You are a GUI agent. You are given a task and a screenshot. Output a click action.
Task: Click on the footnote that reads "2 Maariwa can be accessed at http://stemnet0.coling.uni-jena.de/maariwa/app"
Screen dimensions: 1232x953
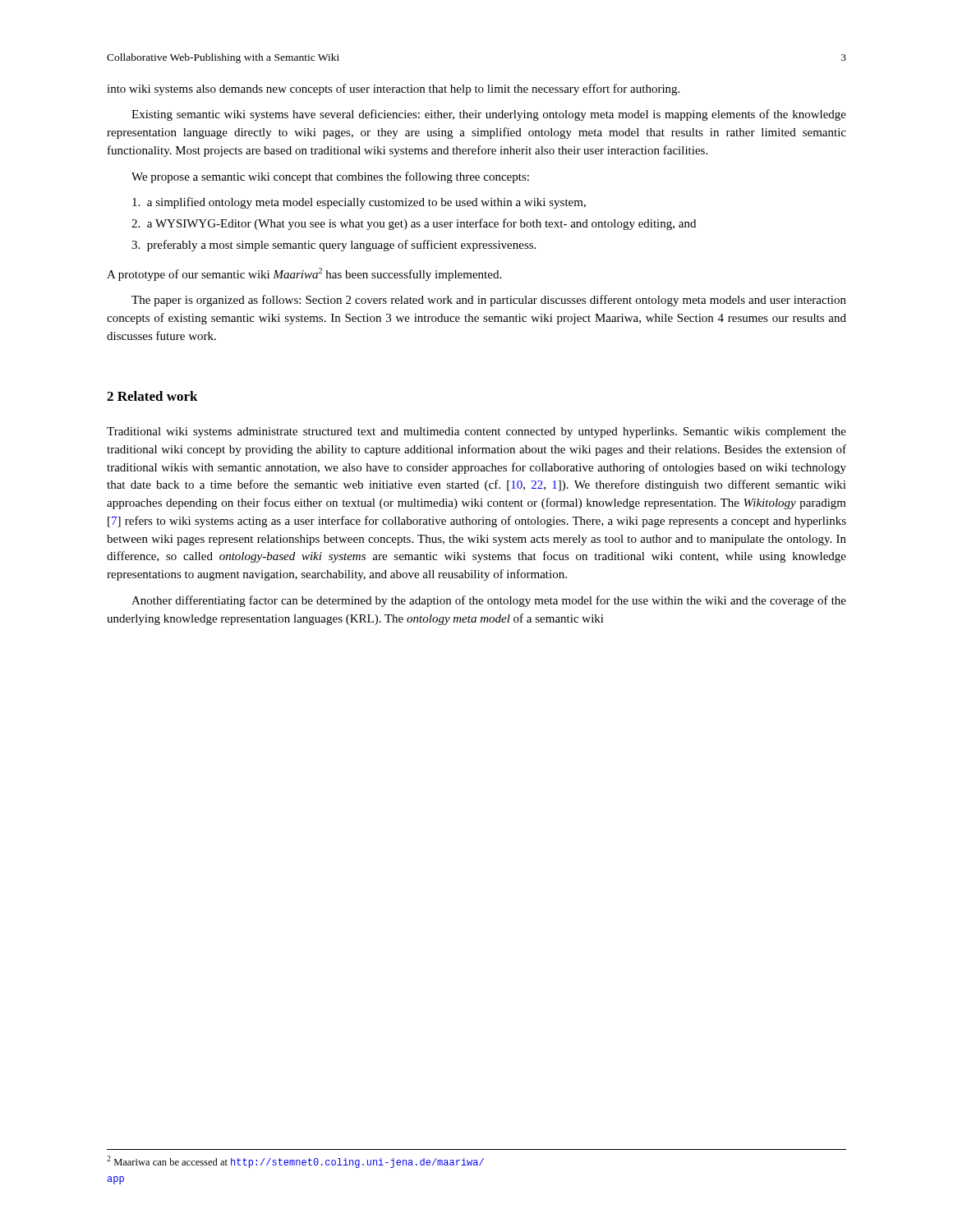(296, 1169)
